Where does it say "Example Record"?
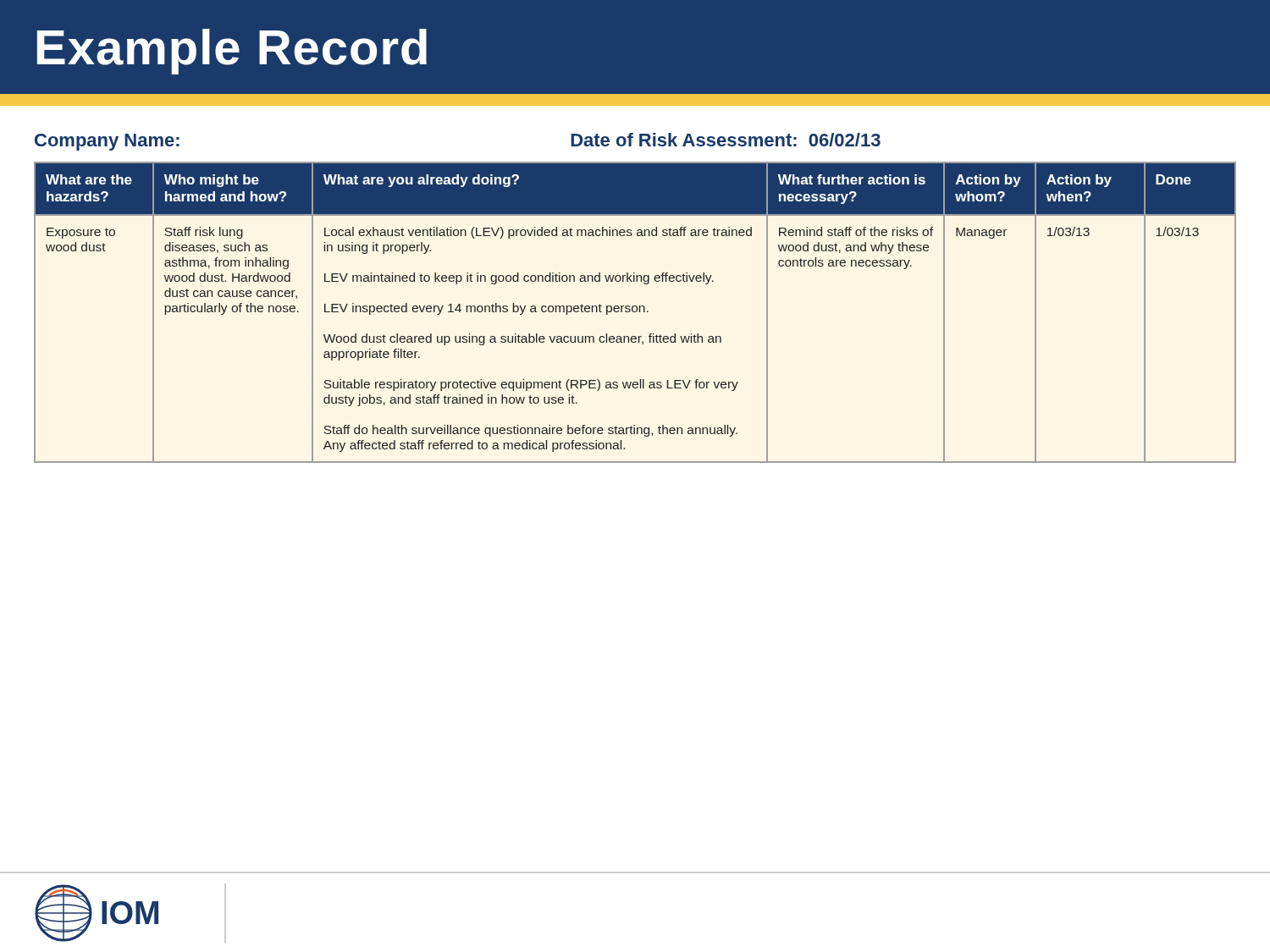The height and width of the screenshot is (952, 1270). [232, 52]
